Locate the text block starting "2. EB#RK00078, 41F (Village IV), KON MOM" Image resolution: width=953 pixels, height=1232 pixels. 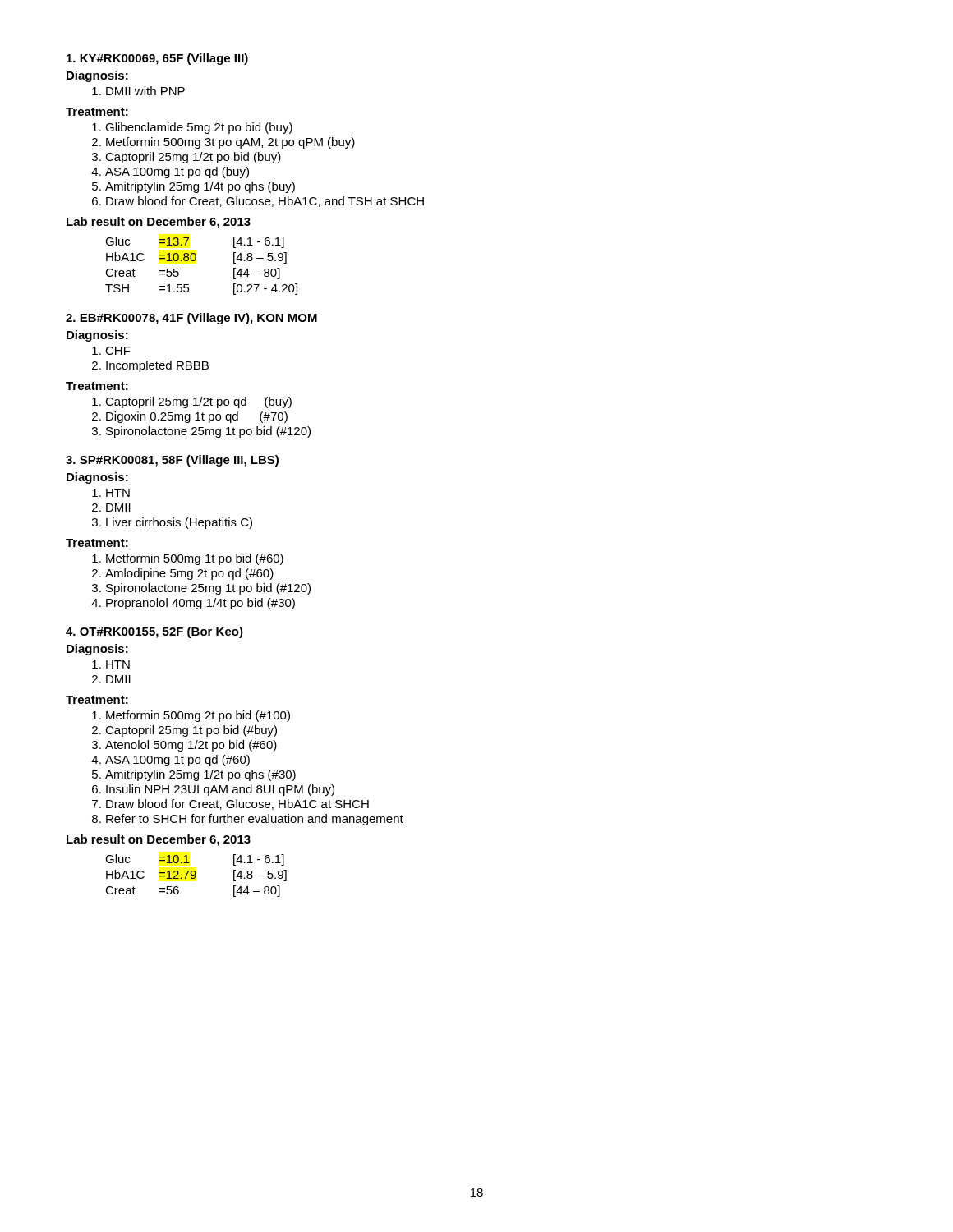(x=192, y=317)
